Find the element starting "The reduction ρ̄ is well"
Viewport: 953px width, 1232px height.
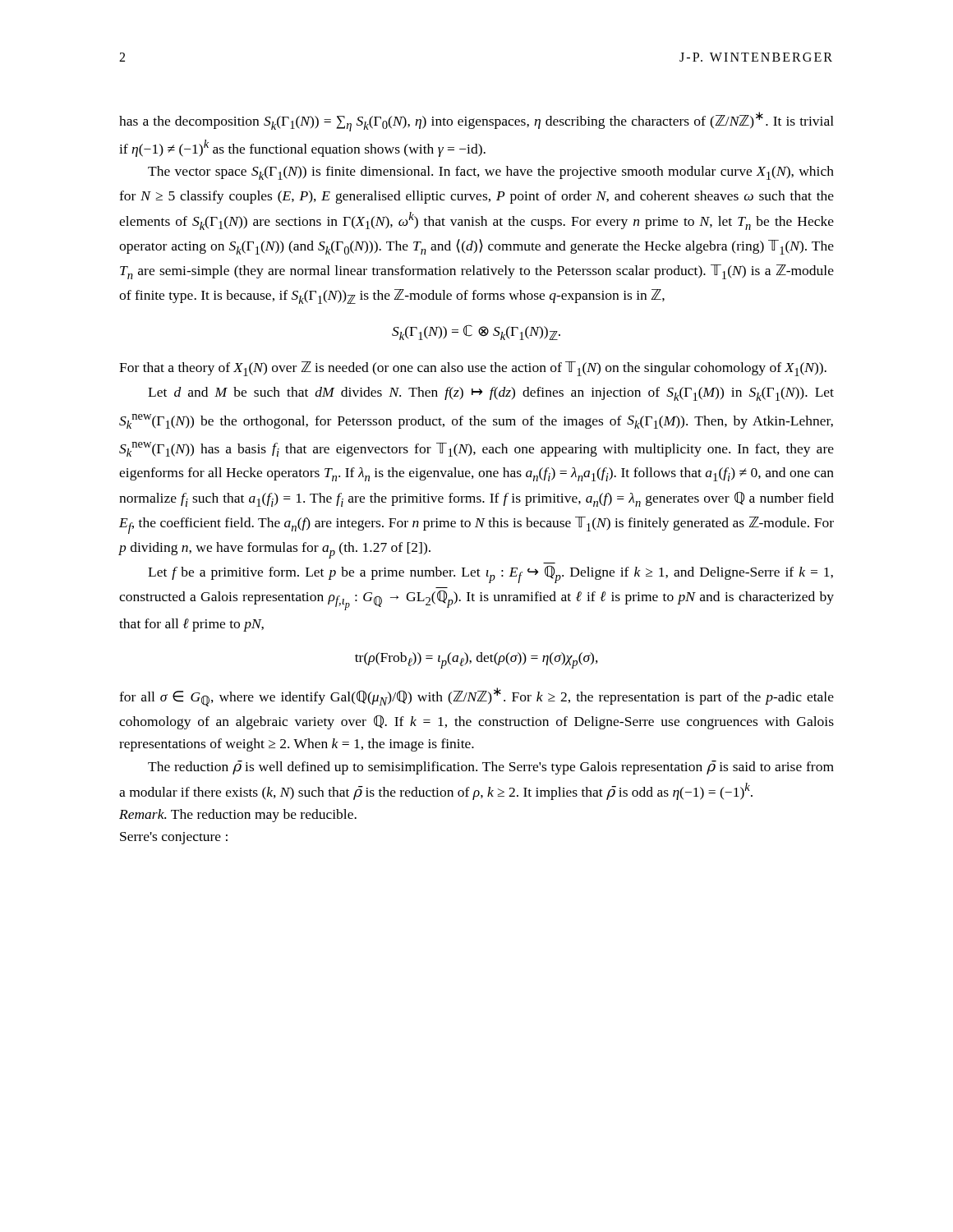click(x=476, y=779)
